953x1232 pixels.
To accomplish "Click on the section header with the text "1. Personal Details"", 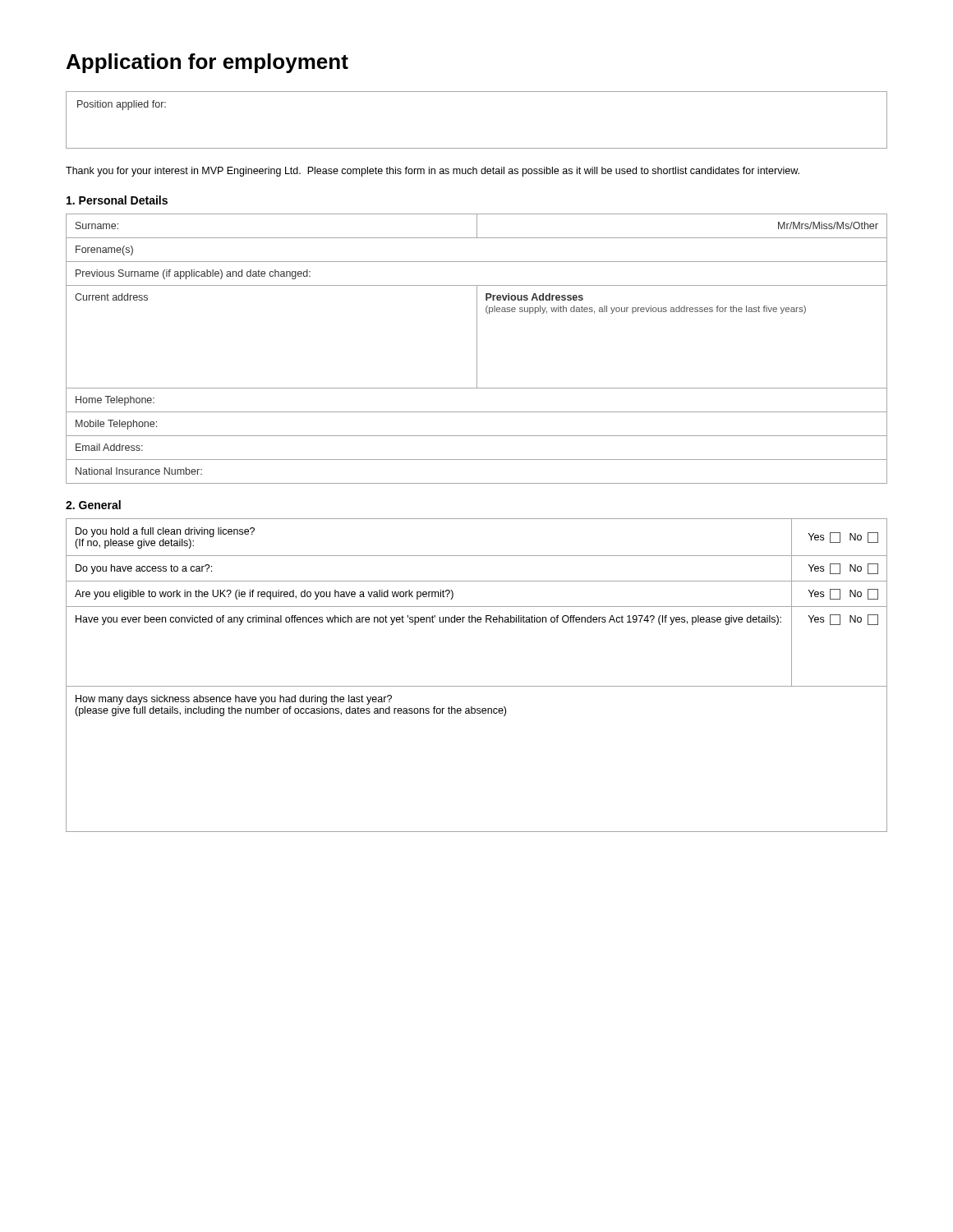I will coord(117,200).
